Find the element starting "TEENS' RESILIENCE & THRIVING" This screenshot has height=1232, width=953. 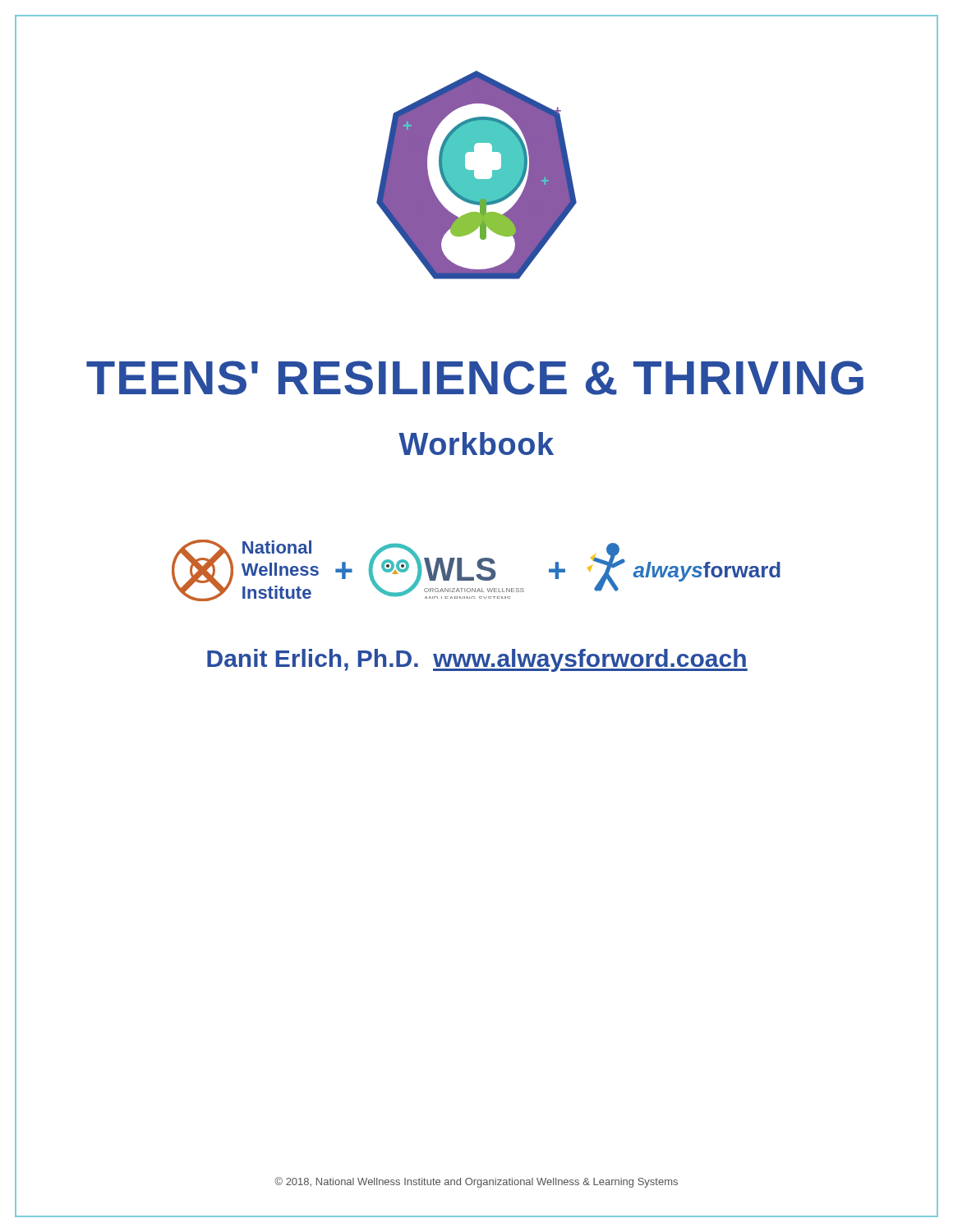[x=476, y=378]
